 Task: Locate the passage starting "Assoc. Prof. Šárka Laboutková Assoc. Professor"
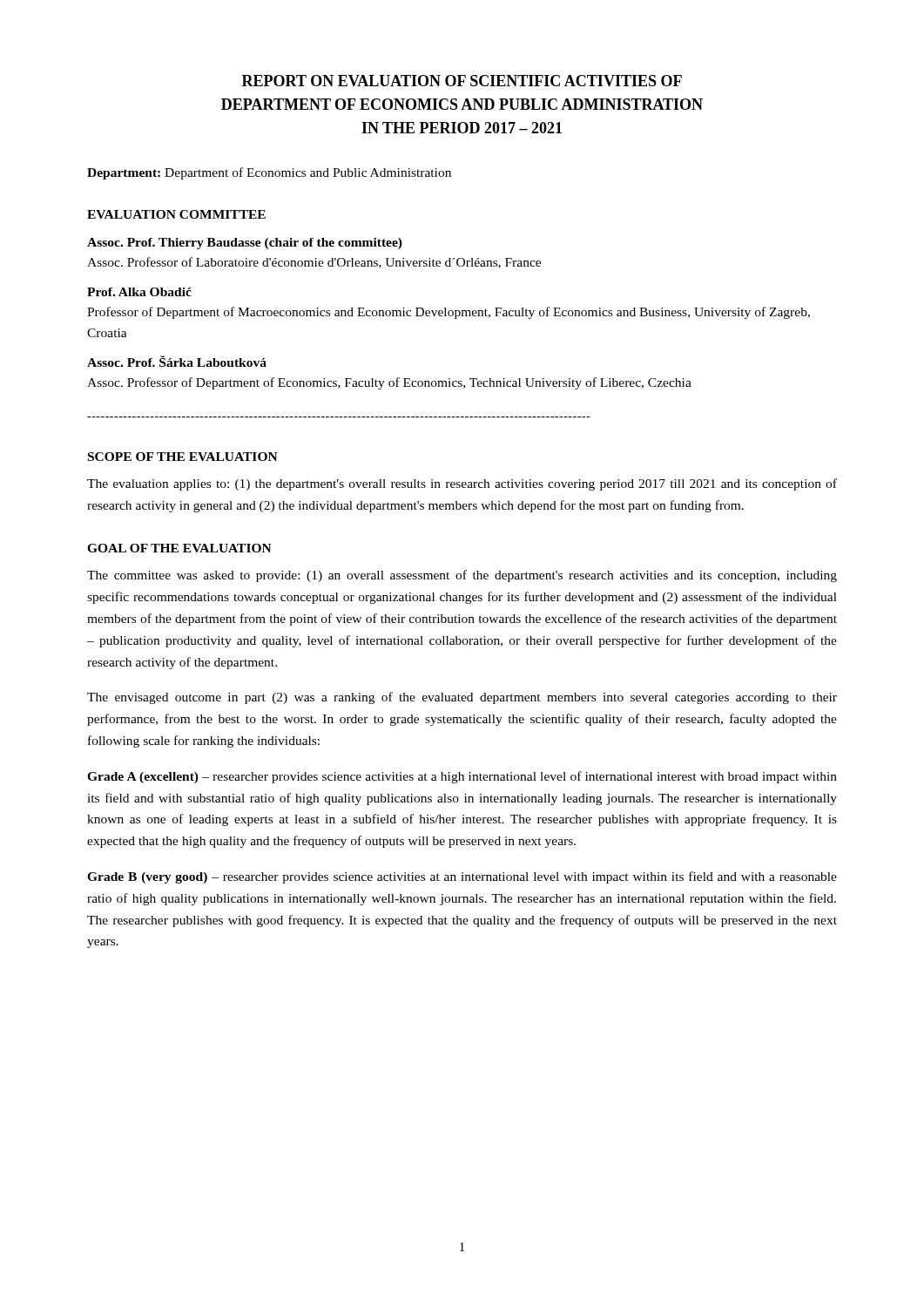462,373
